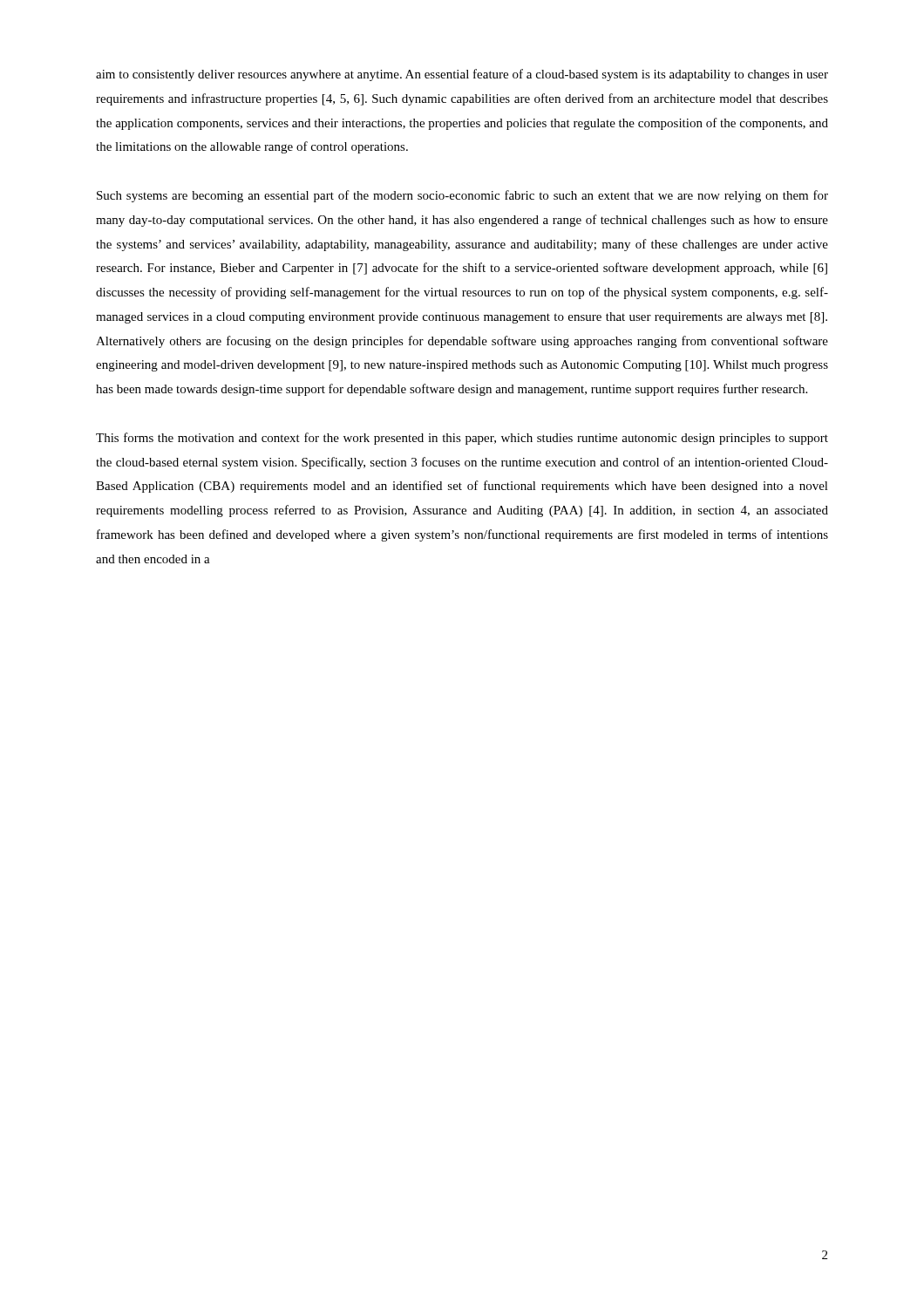Point to the block beginning "Such systems are becoming an essential"
Image resolution: width=924 pixels, height=1308 pixels.
[x=462, y=292]
